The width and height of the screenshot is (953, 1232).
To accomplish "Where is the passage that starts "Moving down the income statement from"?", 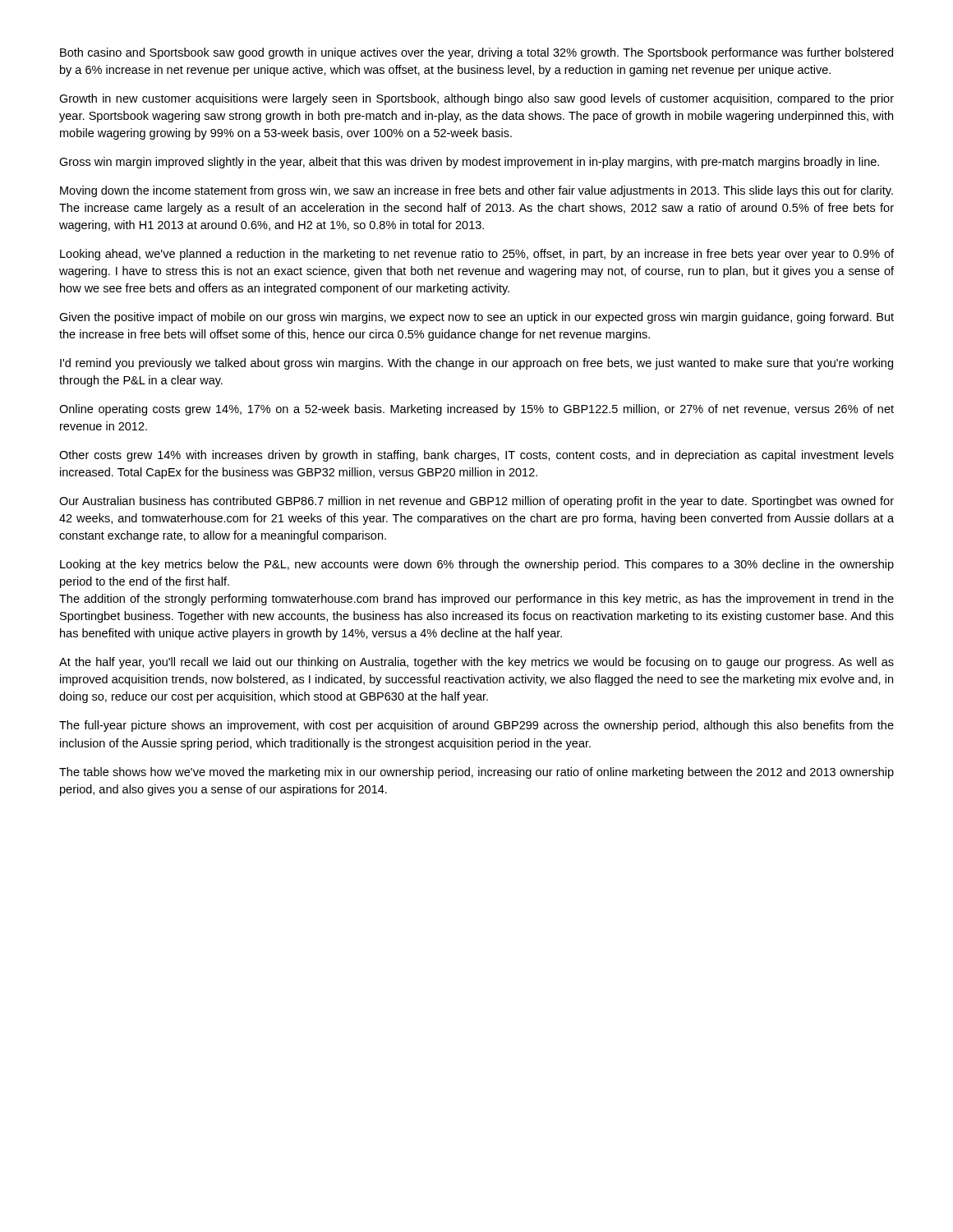I will click(x=476, y=208).
